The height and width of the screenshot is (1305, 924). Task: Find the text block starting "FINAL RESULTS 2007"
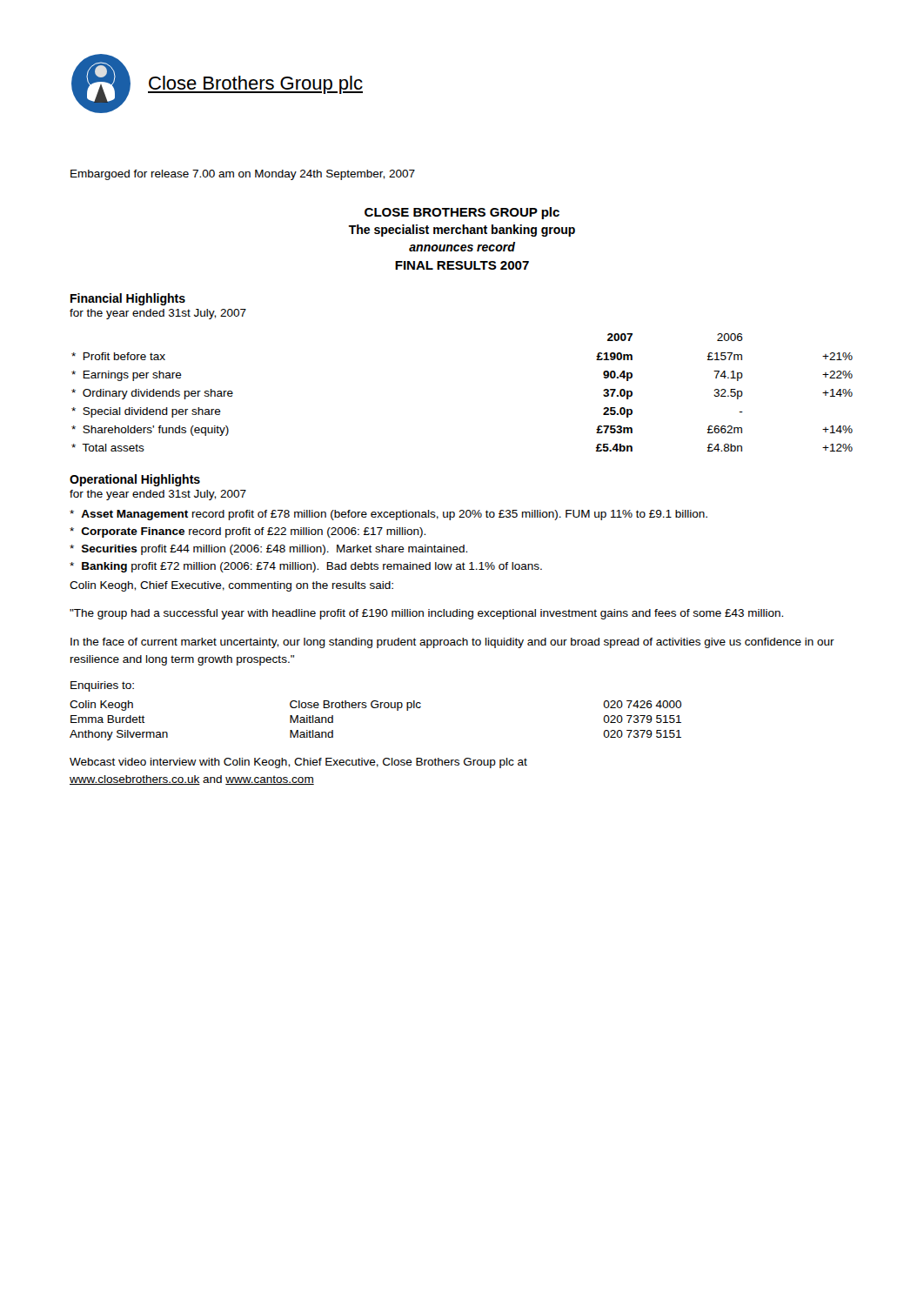(x=462, y=265)
